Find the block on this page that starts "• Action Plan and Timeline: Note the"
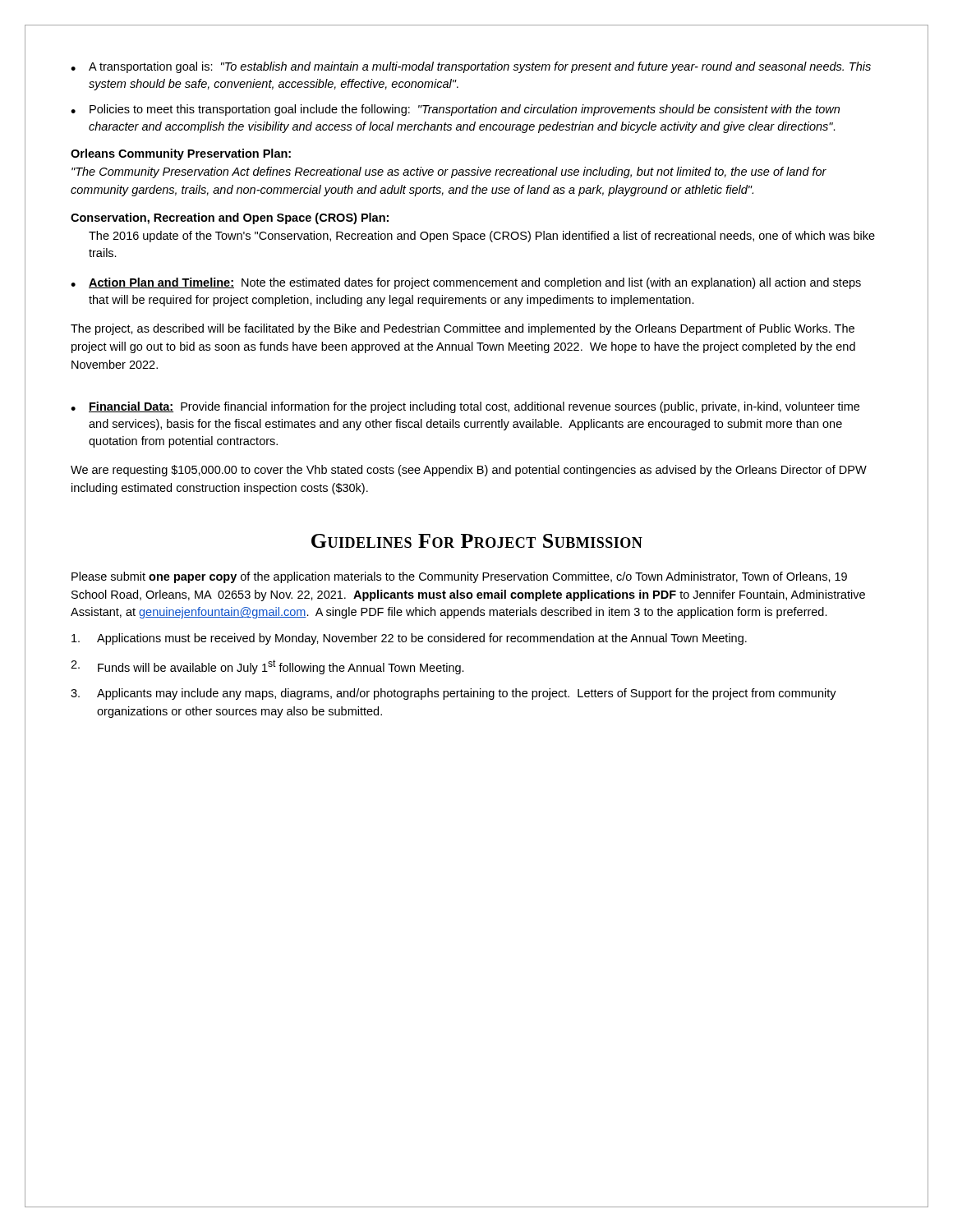The width and height of the screenshot is (953, 1232). [x=476, y=292]
